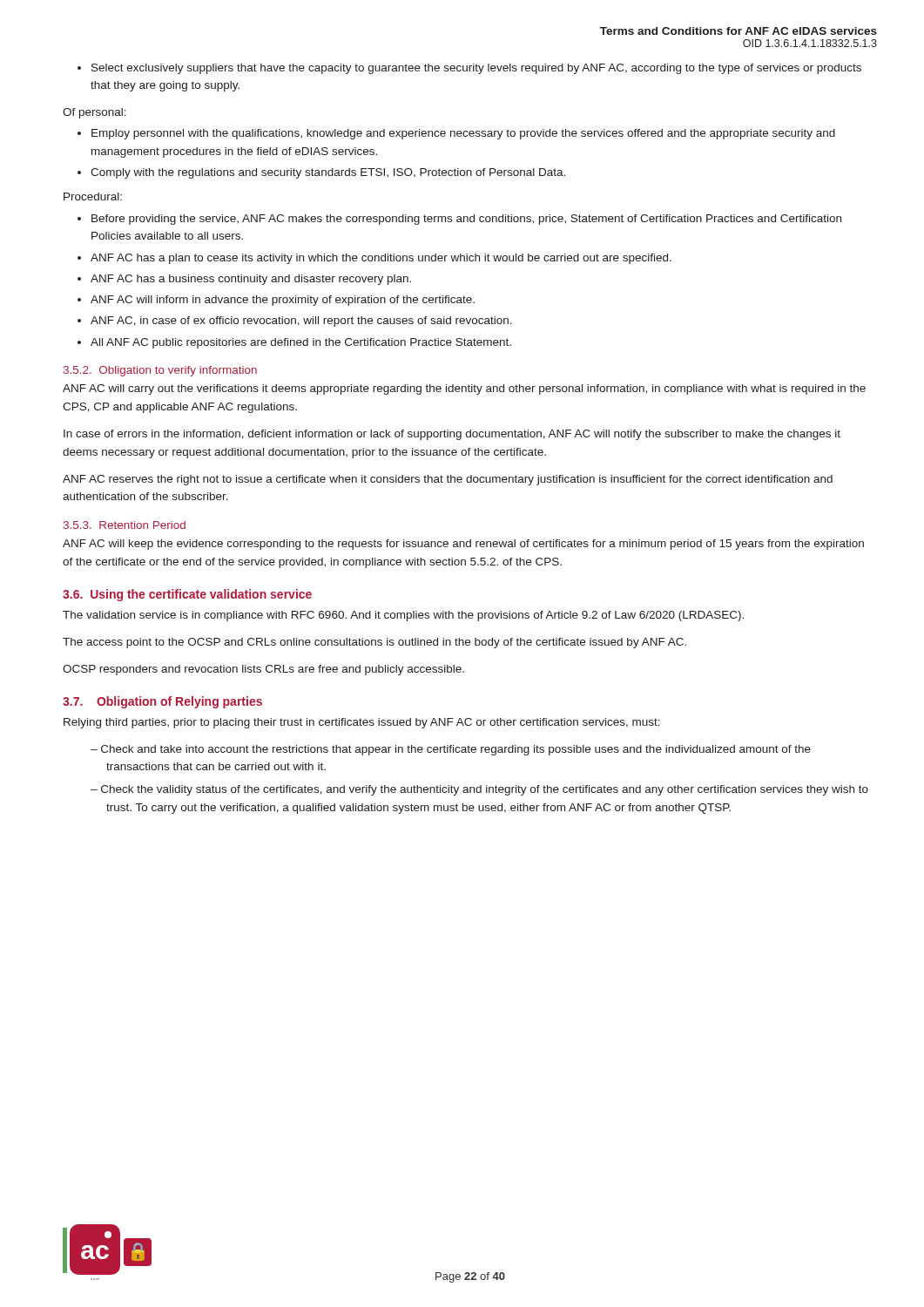Find the text block with the text "The access point to the OCSP"
The height and width of the screenshot is (1307, 924).
[x=375, y=642]
